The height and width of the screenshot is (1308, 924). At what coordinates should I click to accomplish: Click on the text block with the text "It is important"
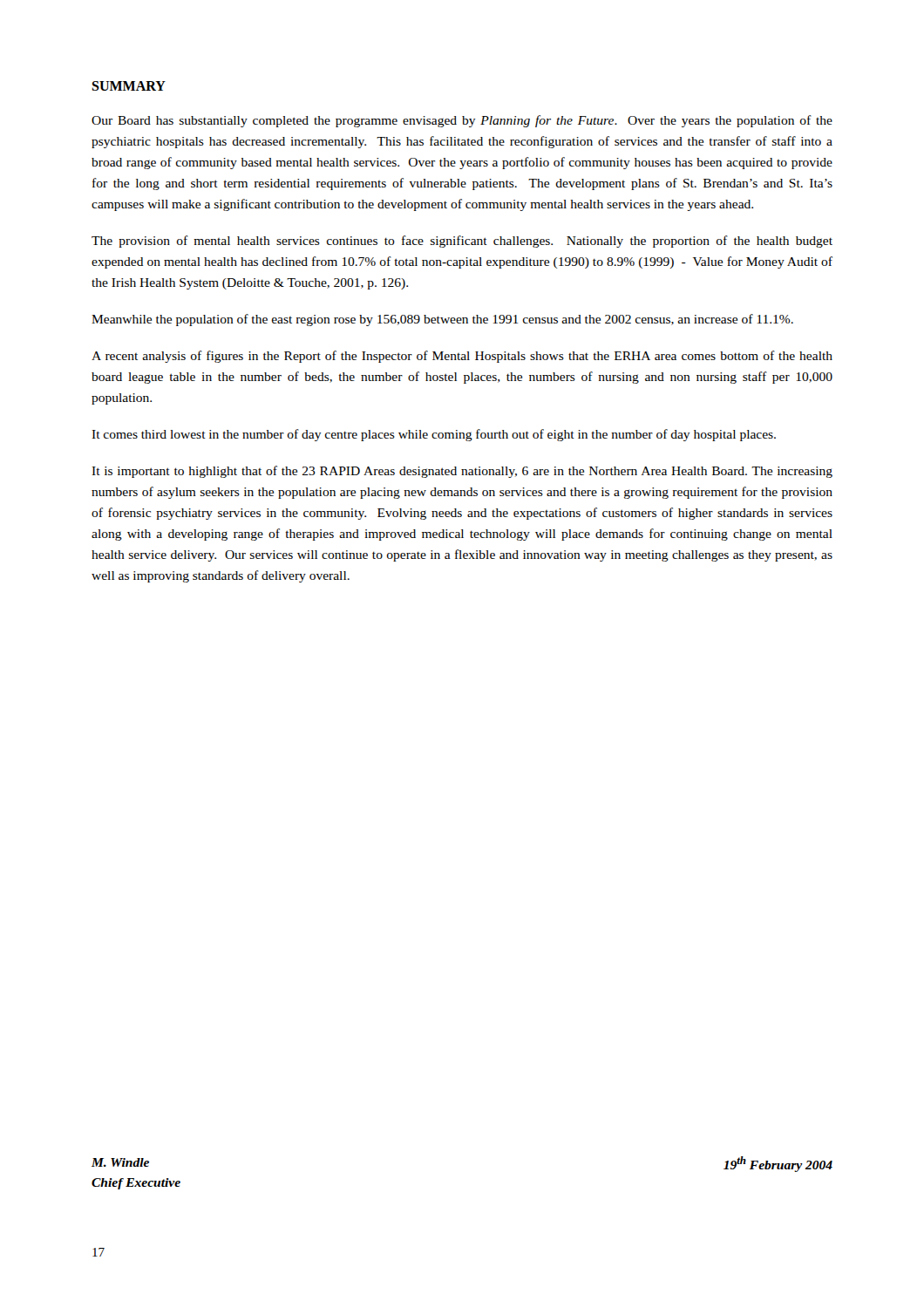pyautogui.click(x=462, y=523)
